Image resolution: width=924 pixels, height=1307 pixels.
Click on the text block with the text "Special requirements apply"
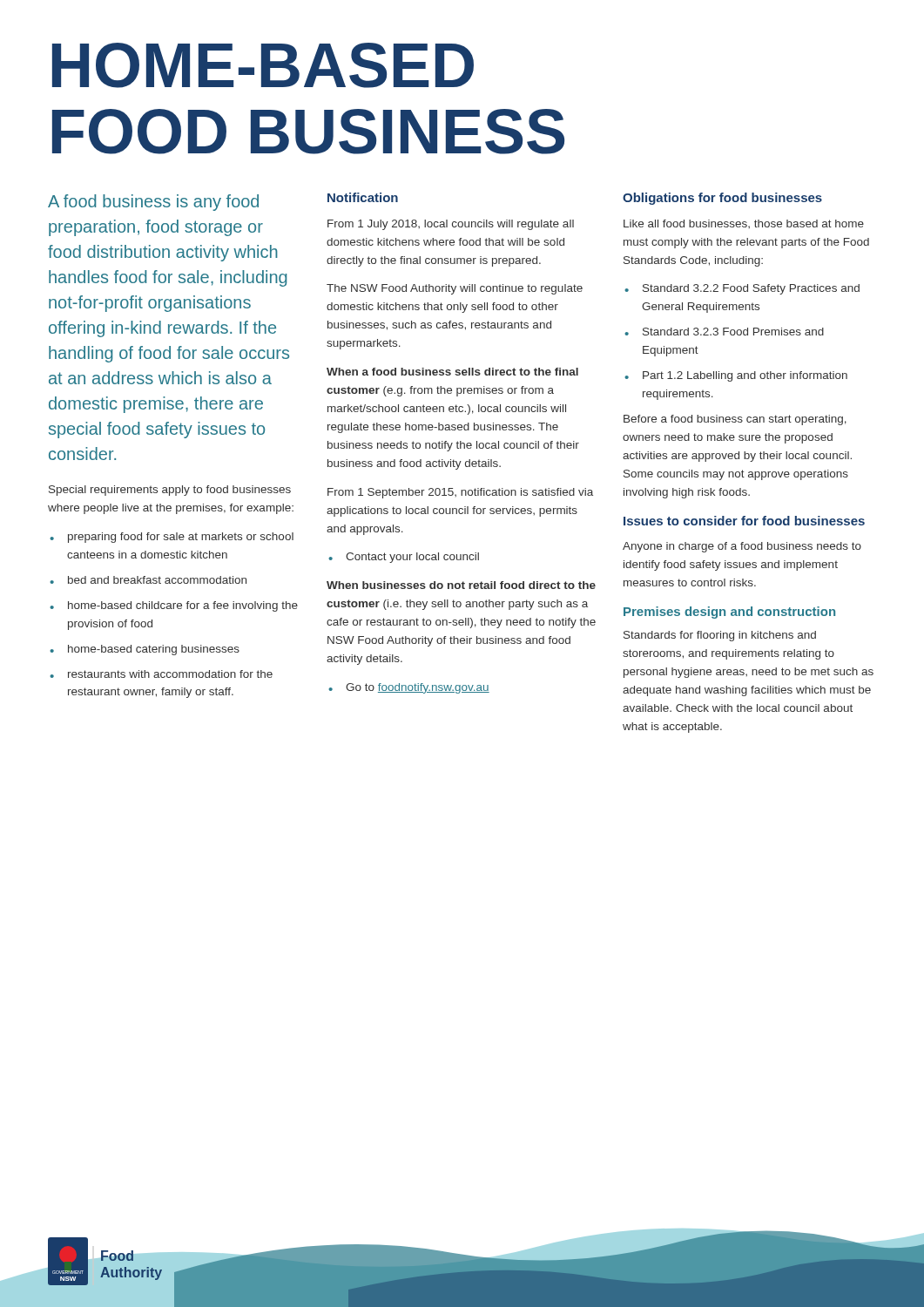point(174,499)
